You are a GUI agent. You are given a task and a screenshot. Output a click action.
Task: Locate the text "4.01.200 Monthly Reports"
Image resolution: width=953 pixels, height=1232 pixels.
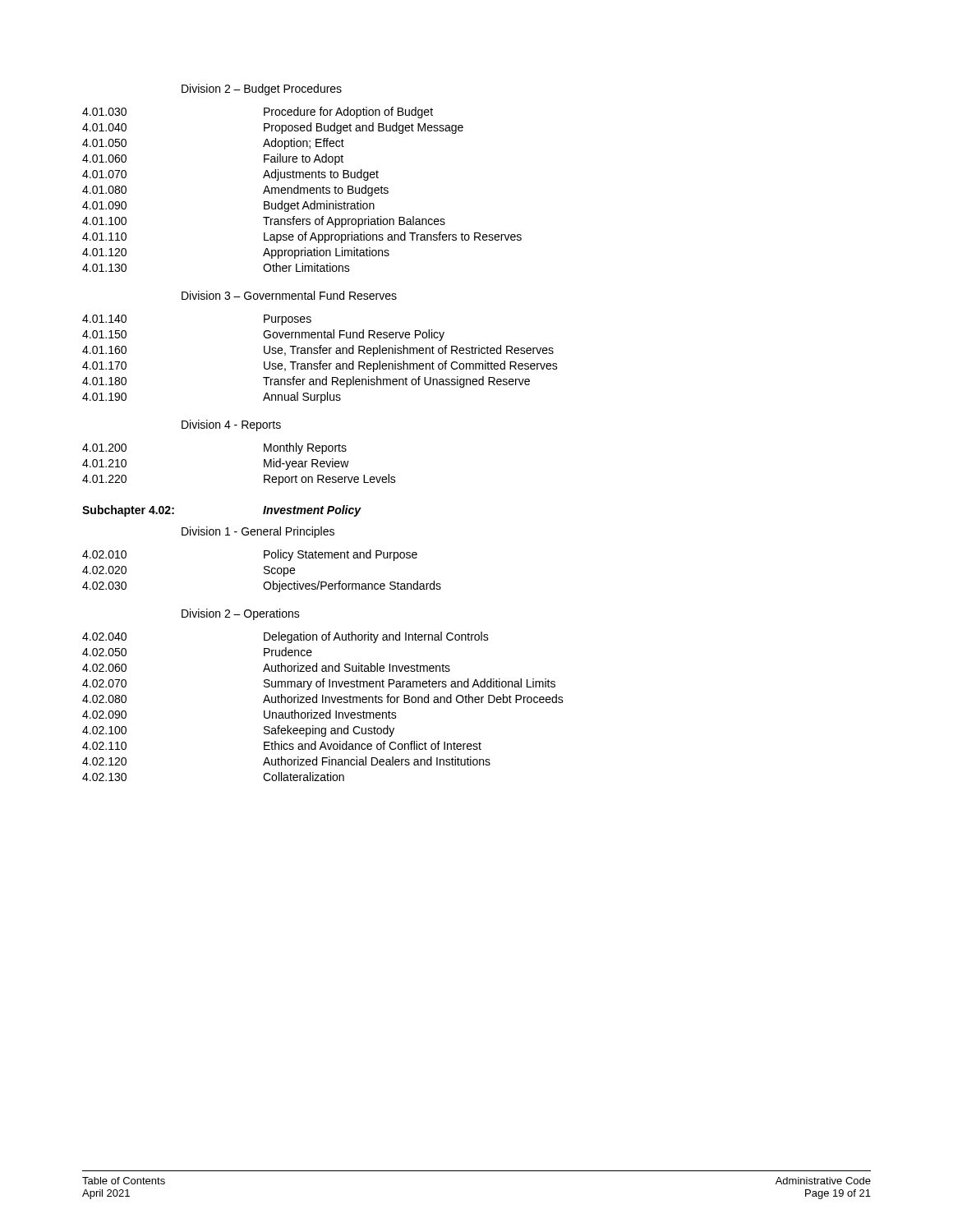[x=101, y=448]
